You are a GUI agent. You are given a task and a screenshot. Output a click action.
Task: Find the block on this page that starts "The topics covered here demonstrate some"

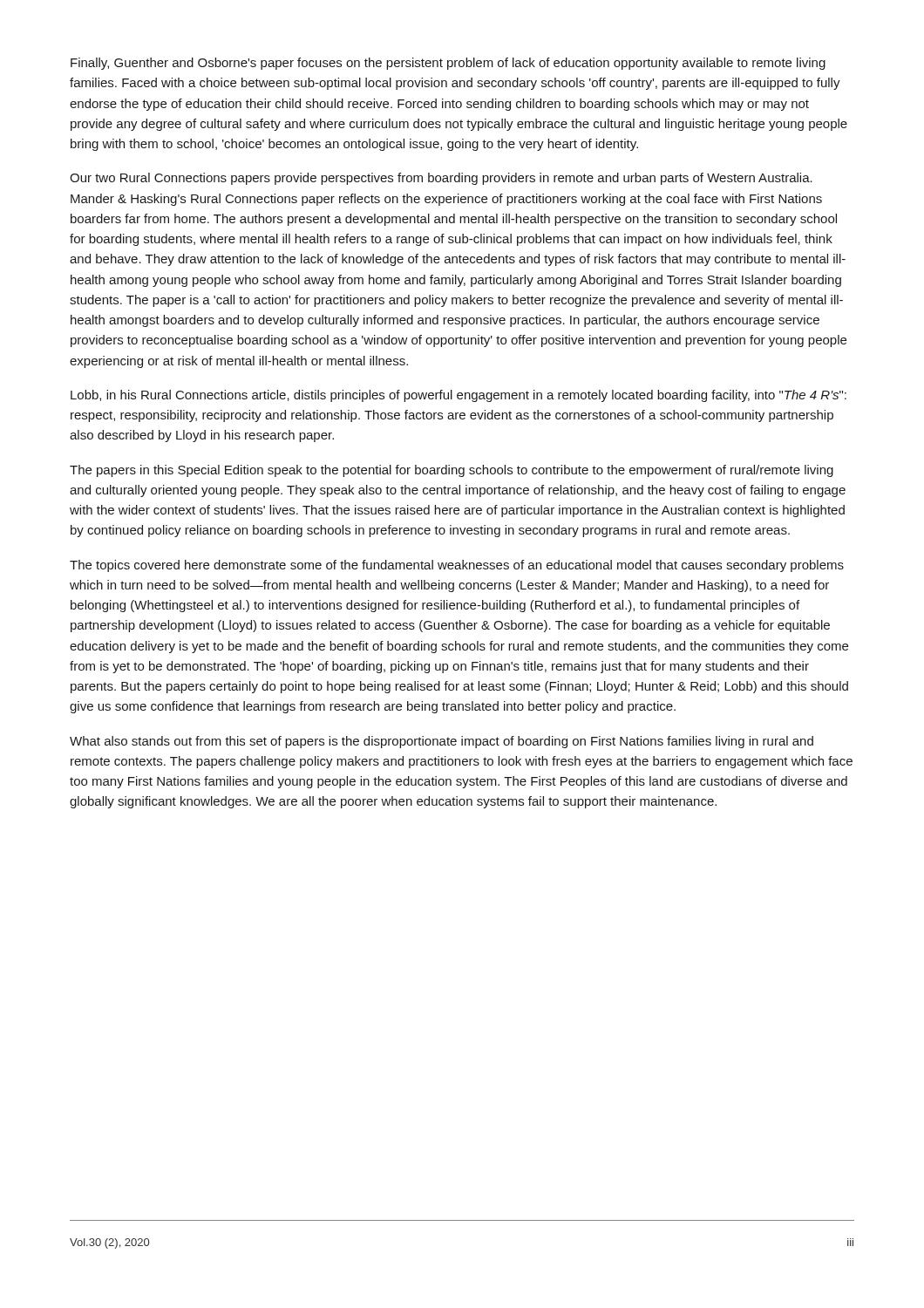click(459, 635)
